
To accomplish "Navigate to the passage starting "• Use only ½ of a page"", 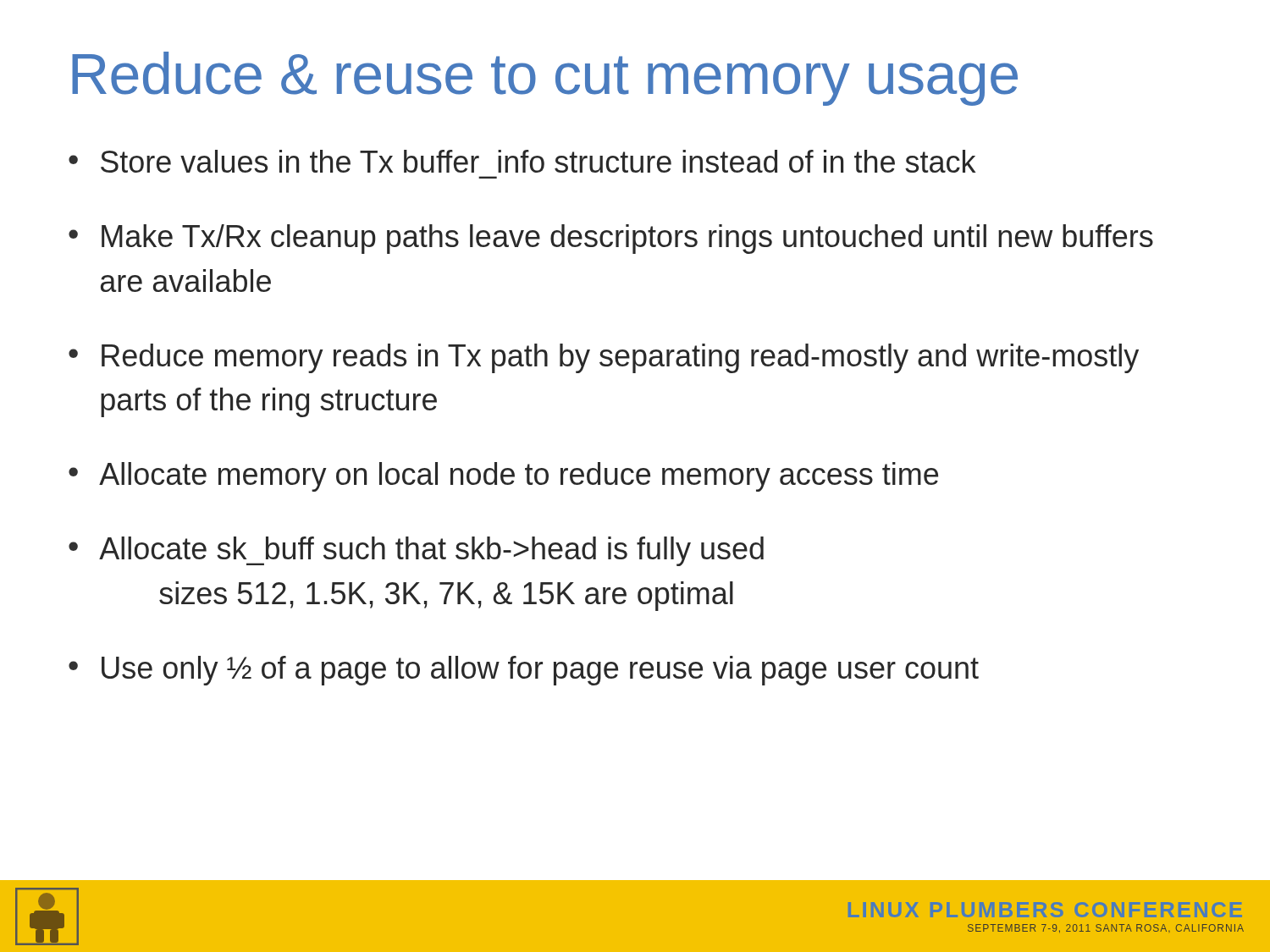I will click(523, 668).
